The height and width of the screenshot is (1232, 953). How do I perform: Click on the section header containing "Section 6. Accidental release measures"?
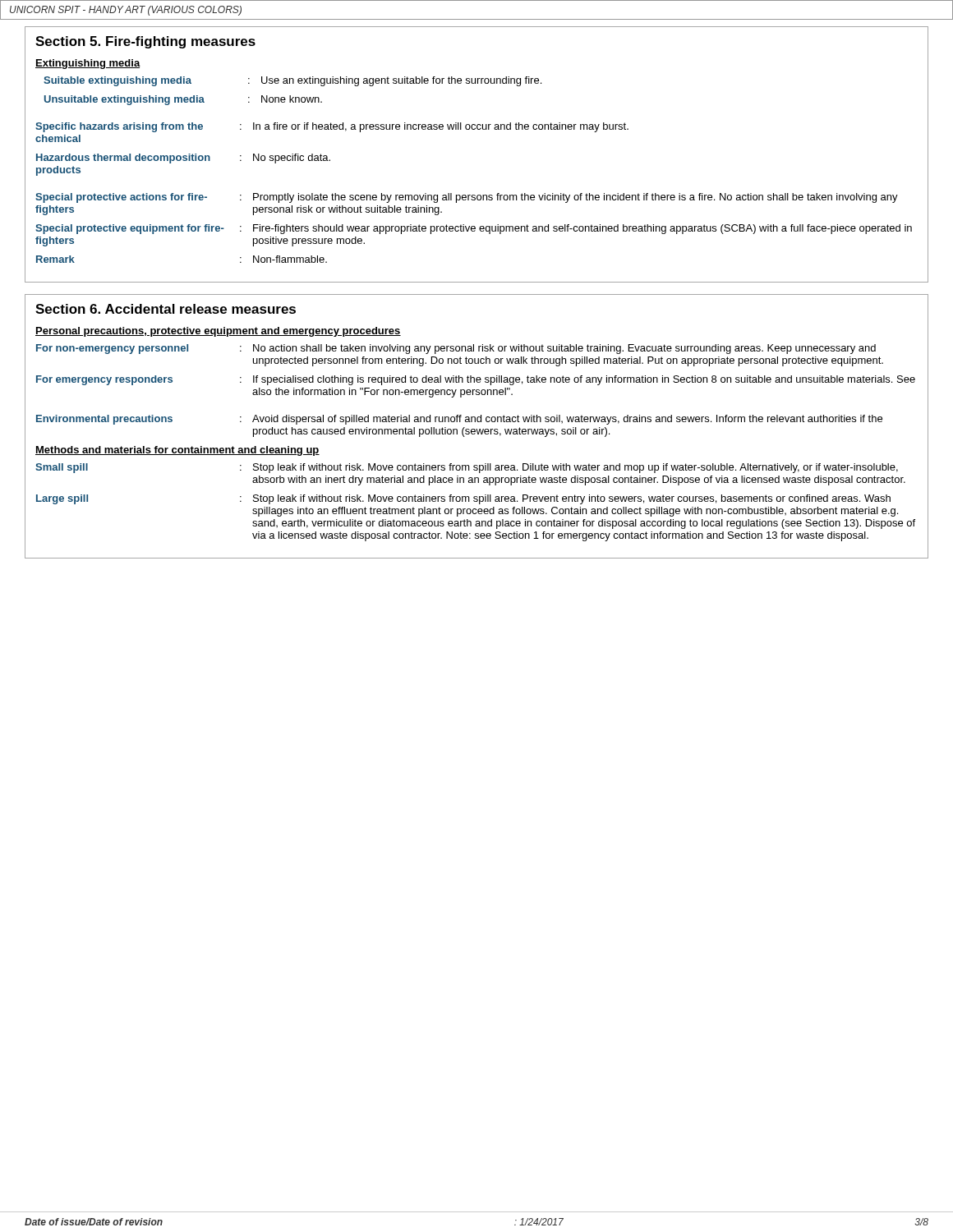coord(166,309)
